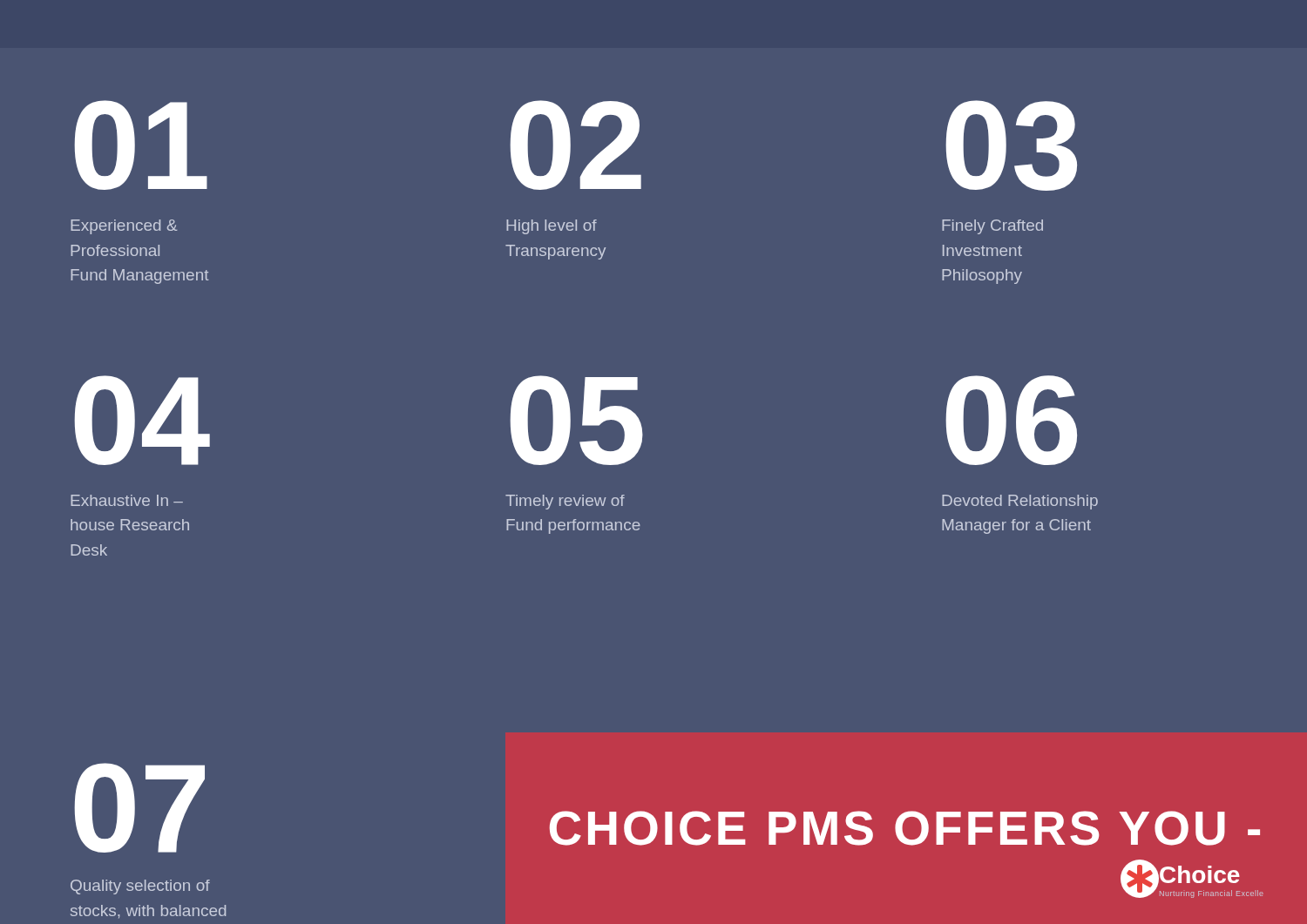Select the text block starting "01 Experienced &ProfessionalFund Management"
The width and height of the screenshot is (1307, 924).
point(140,181)
